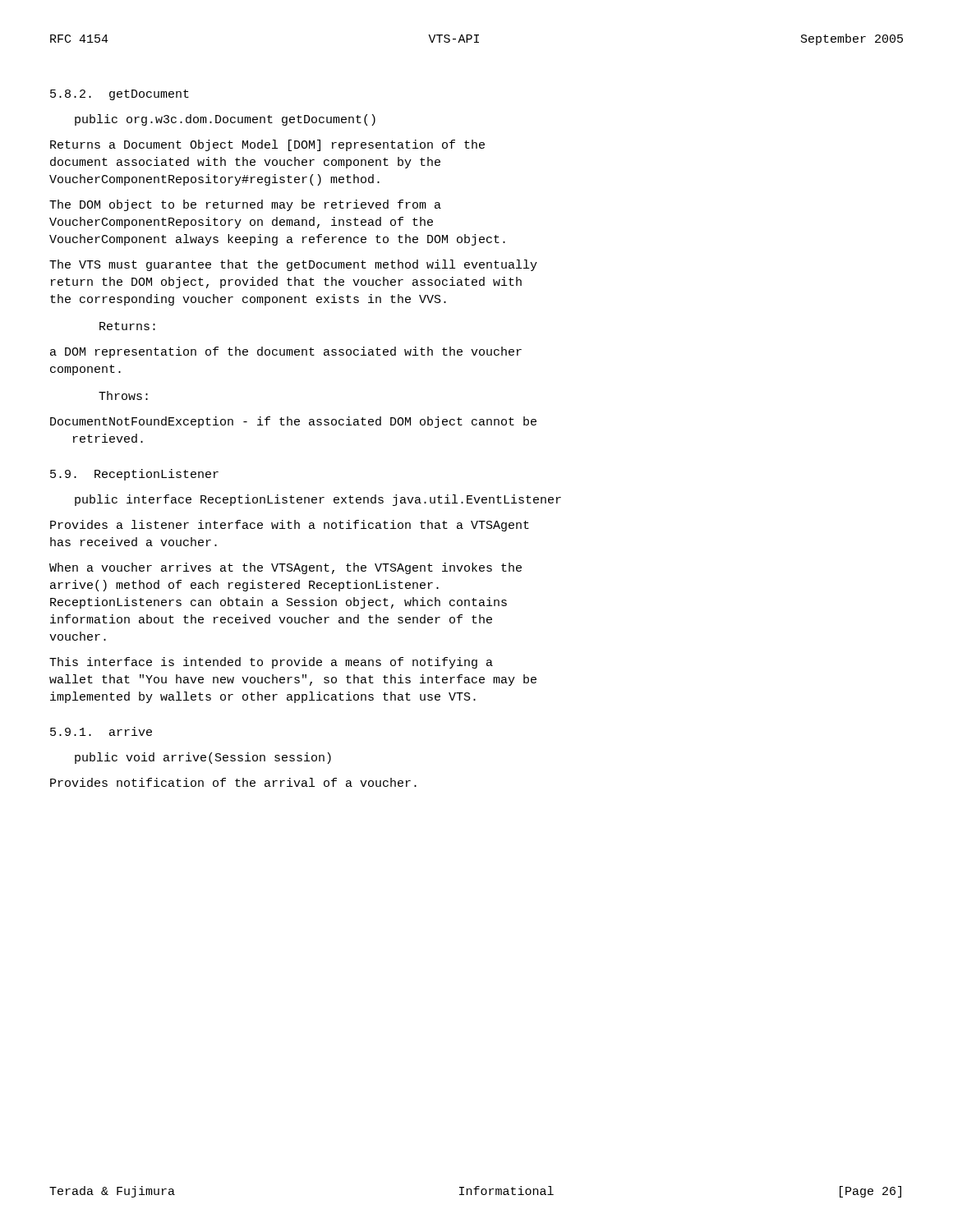This screenshot has height=1232, width=953.
Task: Find the region starting "Provides a listener"
Action: coord(290,535)
